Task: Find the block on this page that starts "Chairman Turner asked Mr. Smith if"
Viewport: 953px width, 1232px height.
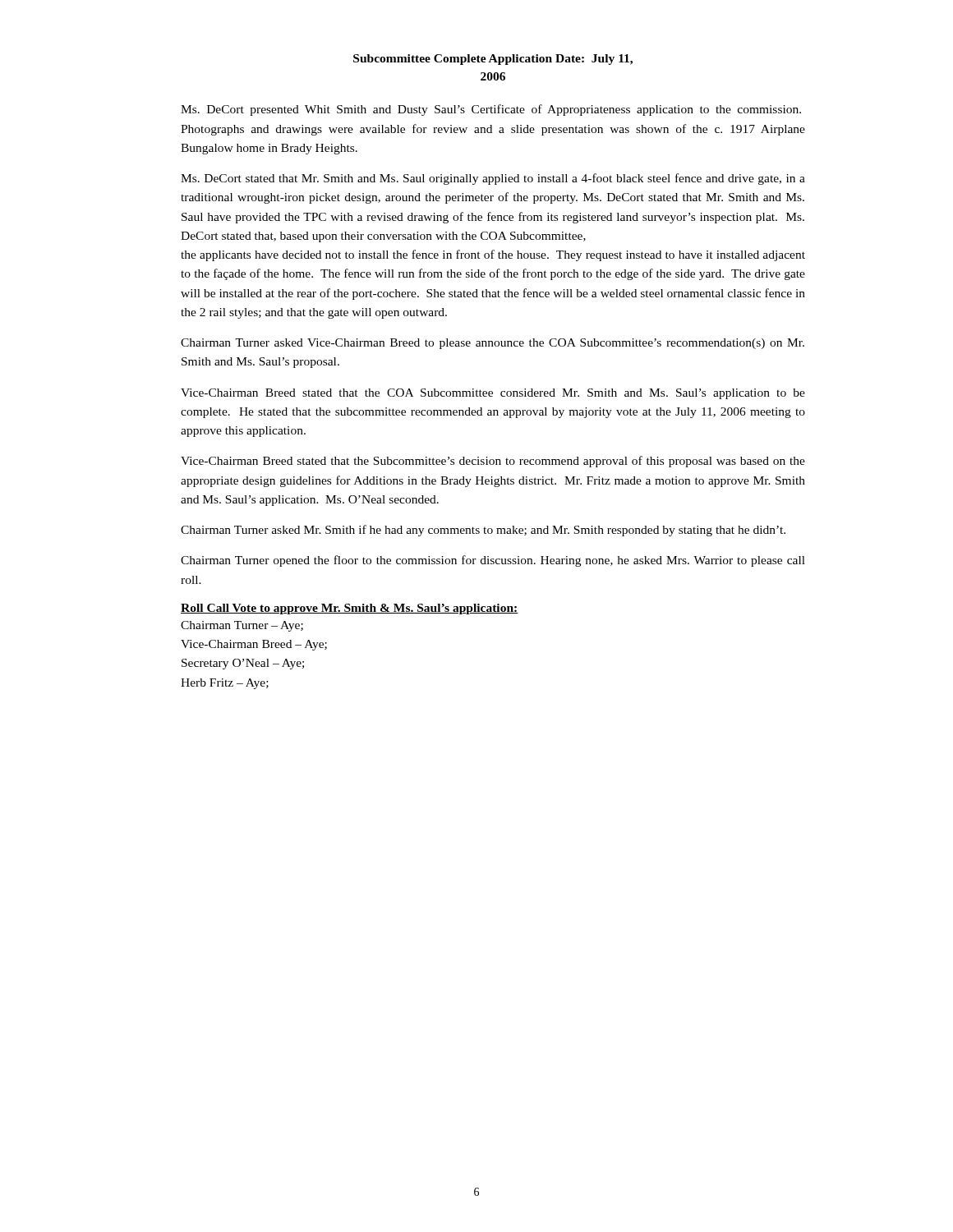Action: (484, 529)
